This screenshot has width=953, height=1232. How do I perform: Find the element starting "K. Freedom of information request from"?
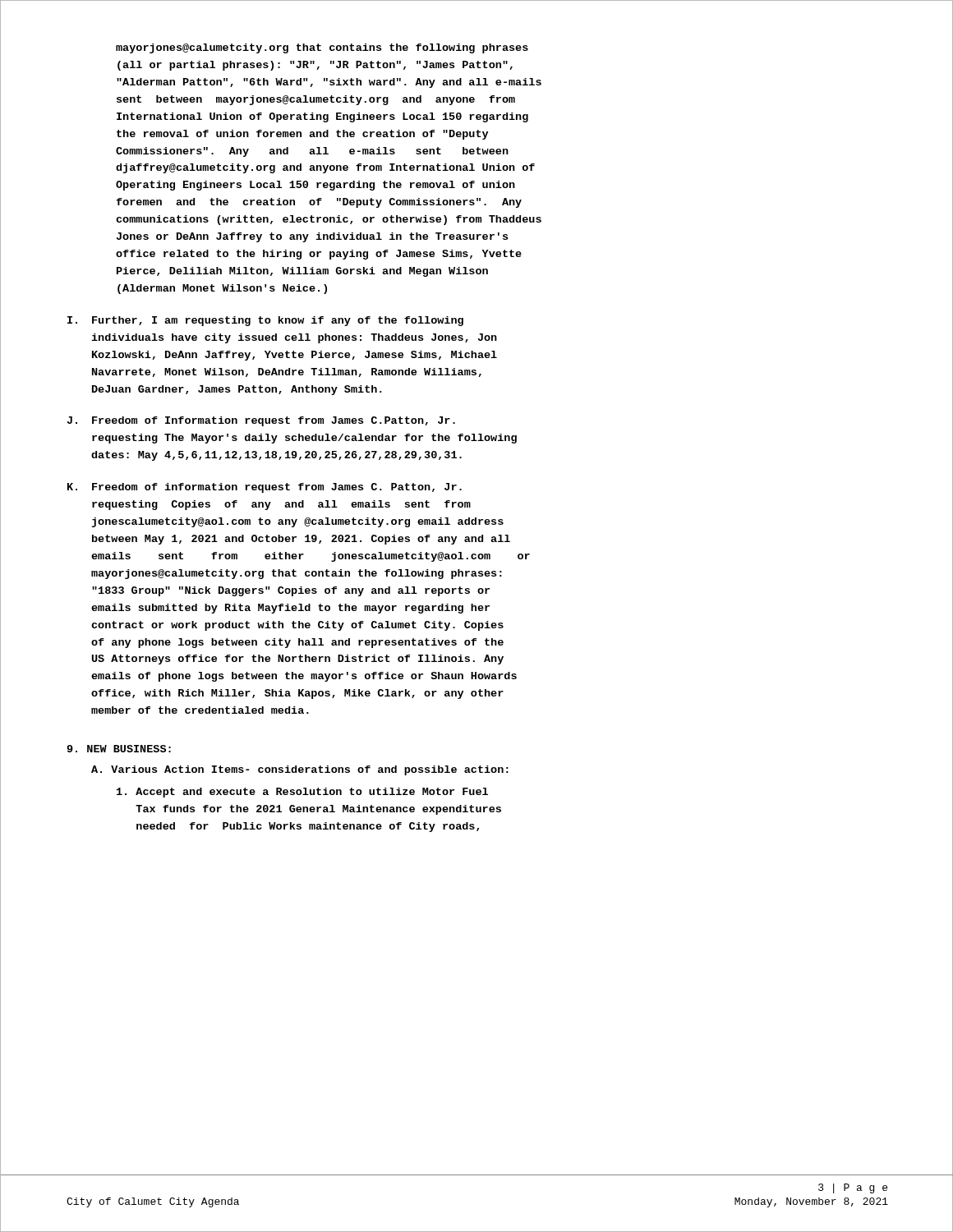[x=468, y=600]
